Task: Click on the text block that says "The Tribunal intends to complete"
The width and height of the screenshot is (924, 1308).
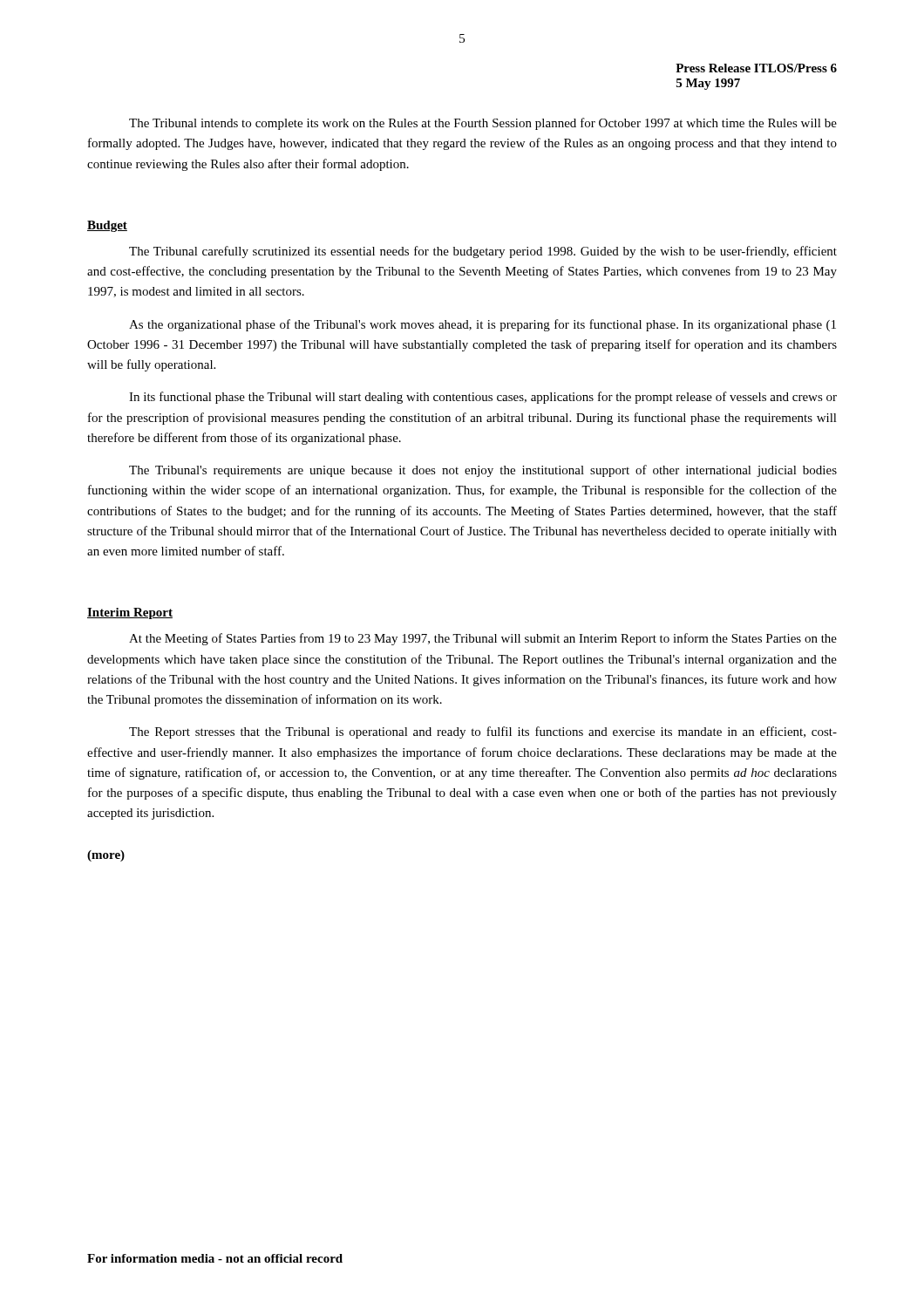Action: click(x=462, y=144)
